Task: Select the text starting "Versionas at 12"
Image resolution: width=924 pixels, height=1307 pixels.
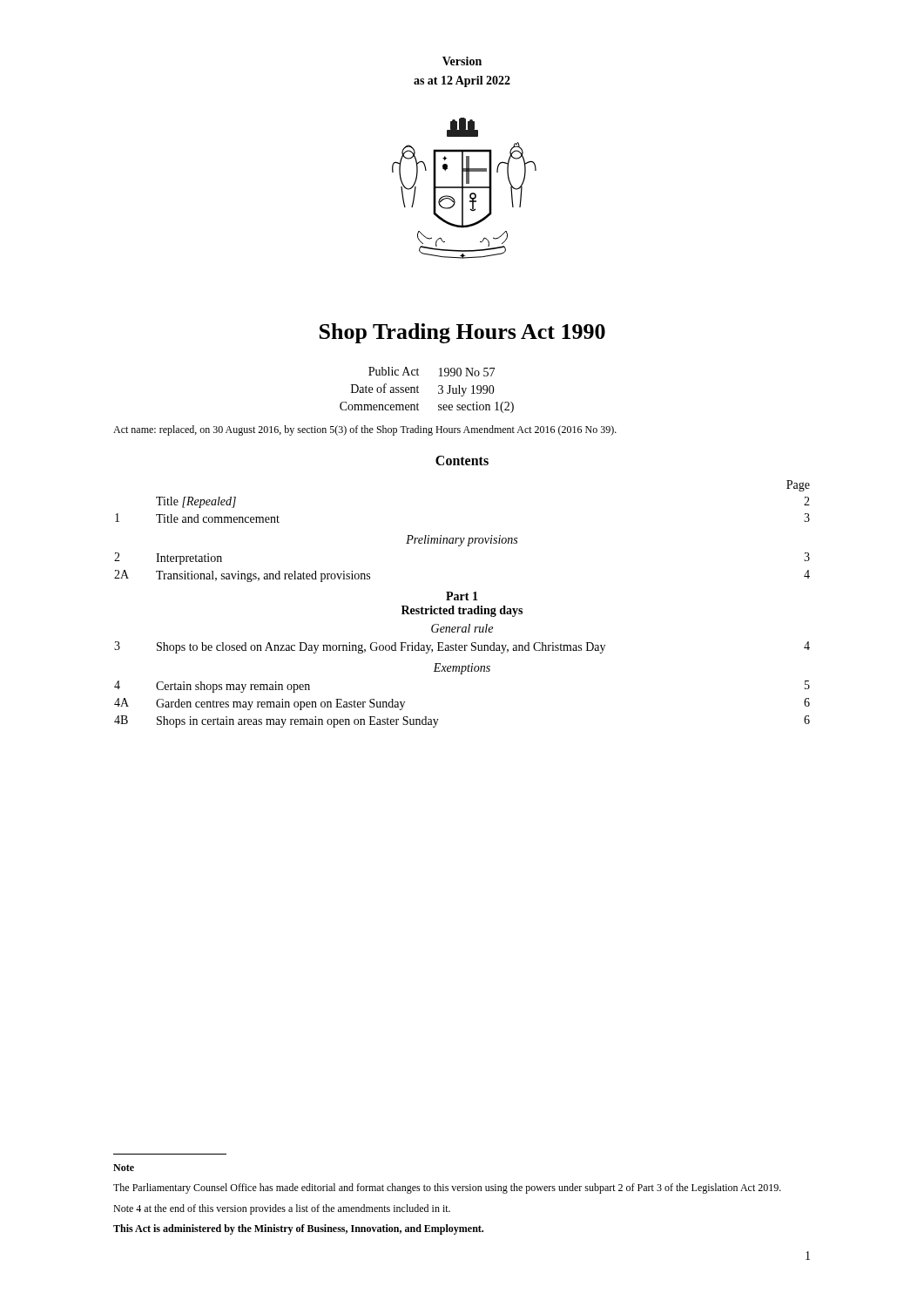Action: click(x=462, y=72)
